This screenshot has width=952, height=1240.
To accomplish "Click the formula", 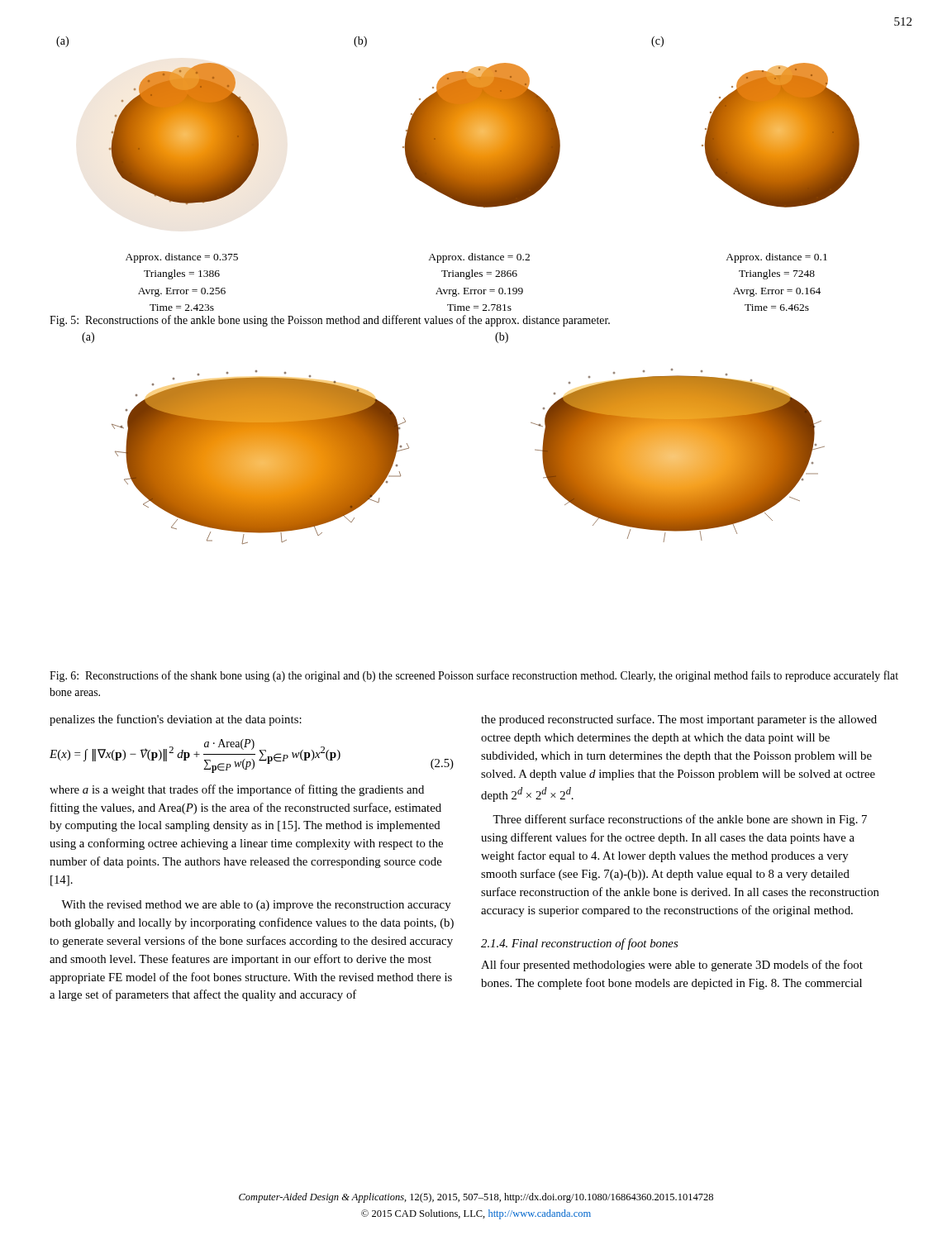I will 252,755.
